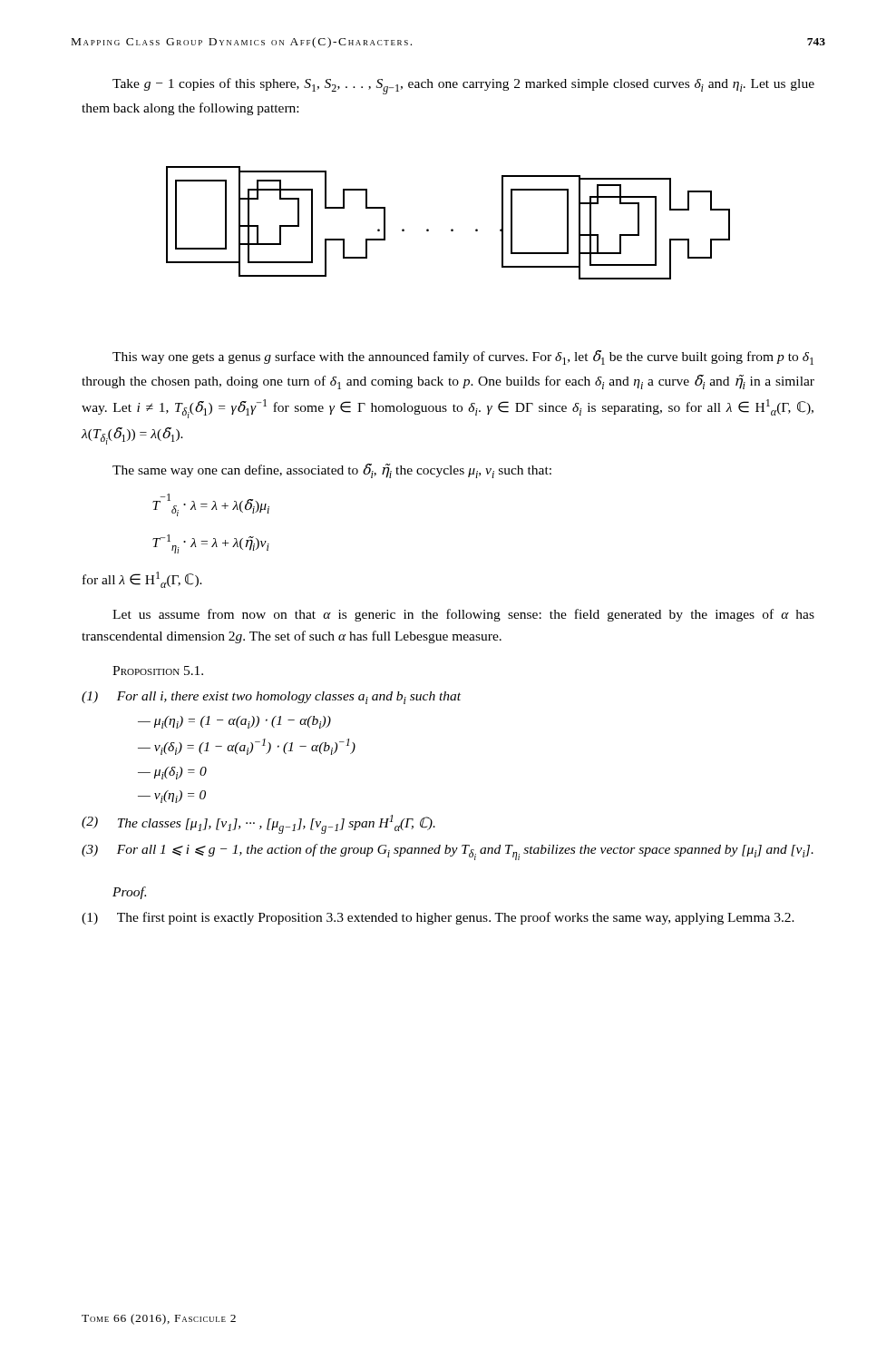Find the block on this page that starts "Take g − 1"
This screenshot has height=1361, width=896.
(448, 96)
